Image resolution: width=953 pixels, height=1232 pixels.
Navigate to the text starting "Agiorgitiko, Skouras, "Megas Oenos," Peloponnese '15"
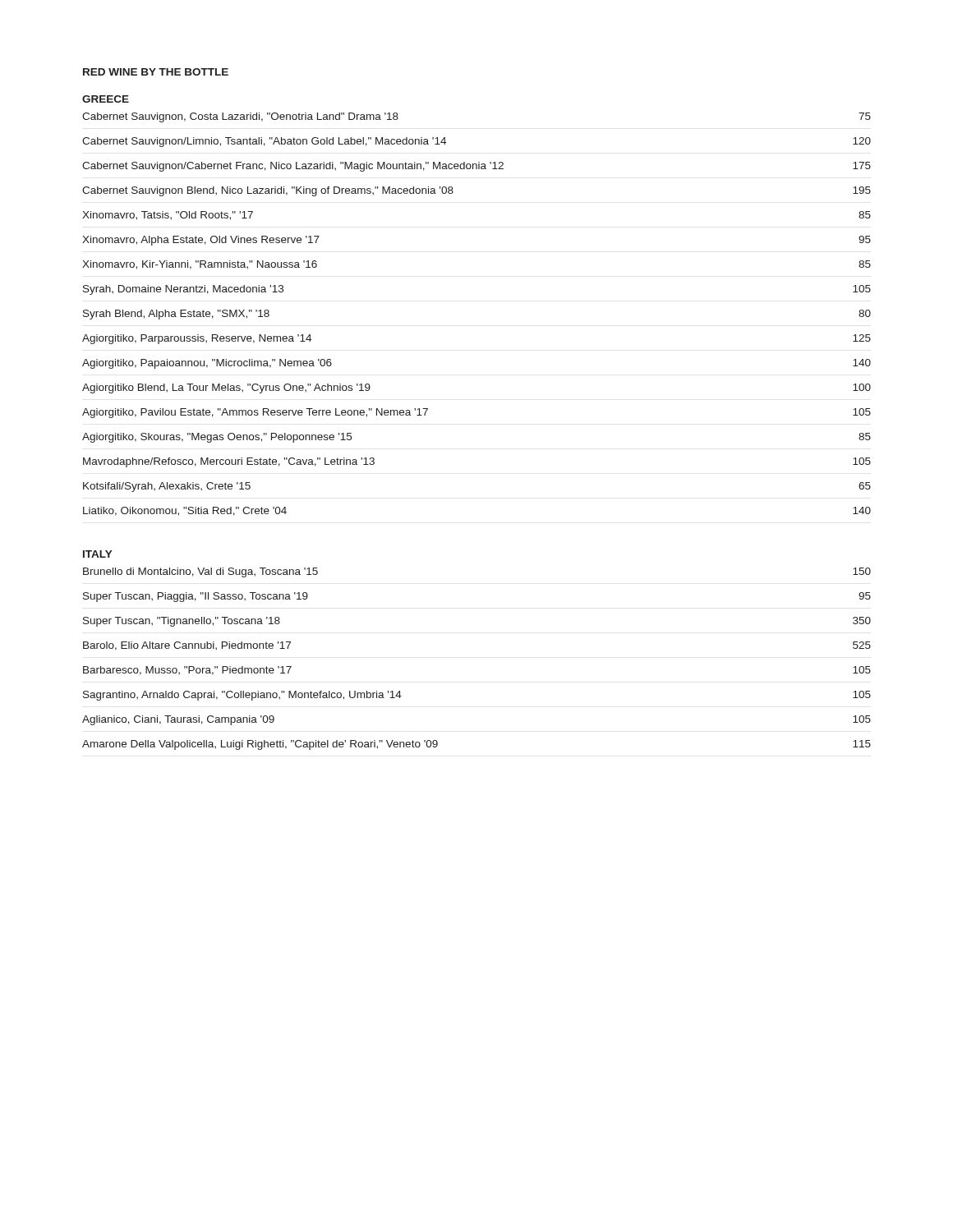pyautogui.click(x=217, y=437)
